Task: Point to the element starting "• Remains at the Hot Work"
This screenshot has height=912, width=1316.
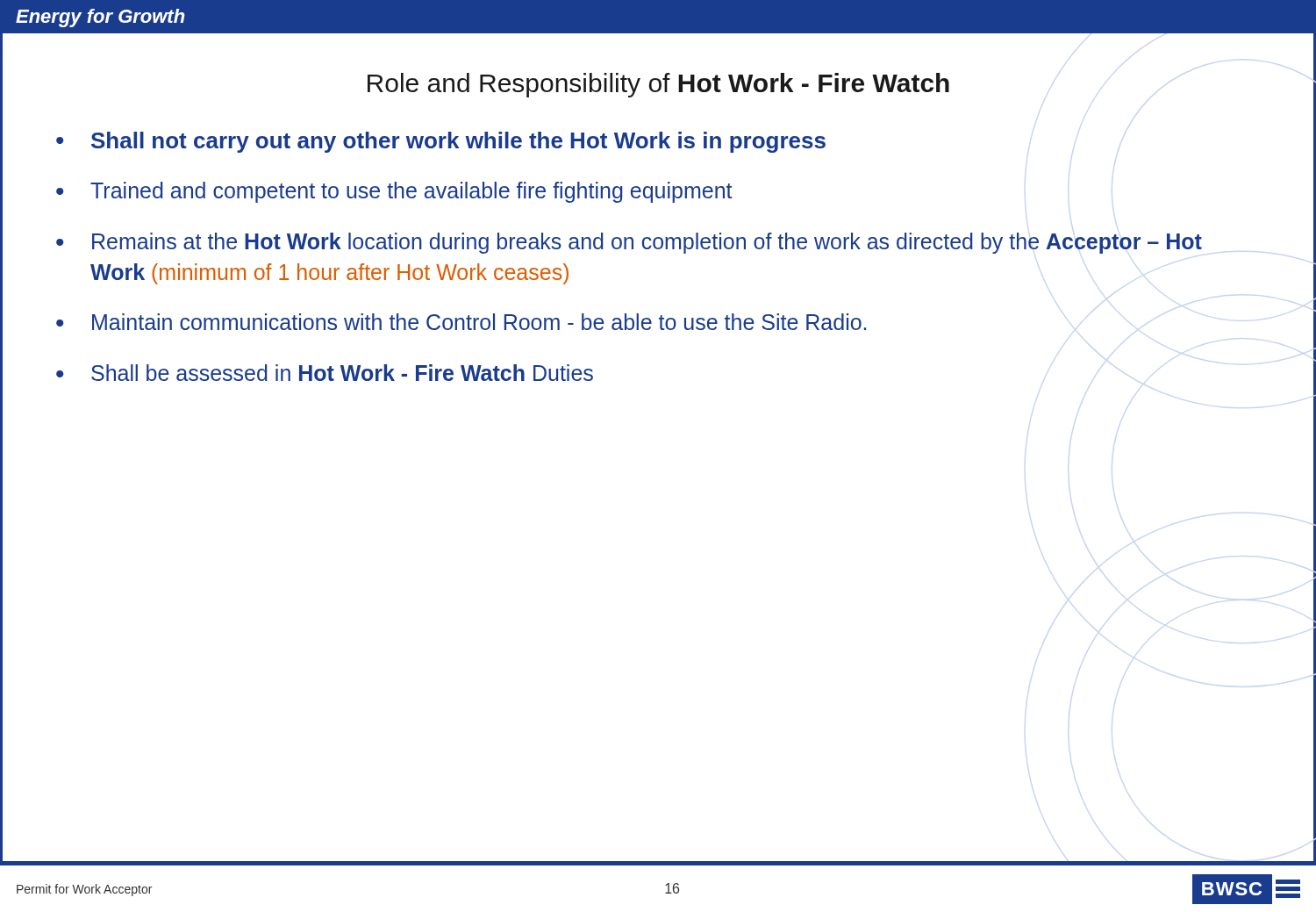Action: 658,258
